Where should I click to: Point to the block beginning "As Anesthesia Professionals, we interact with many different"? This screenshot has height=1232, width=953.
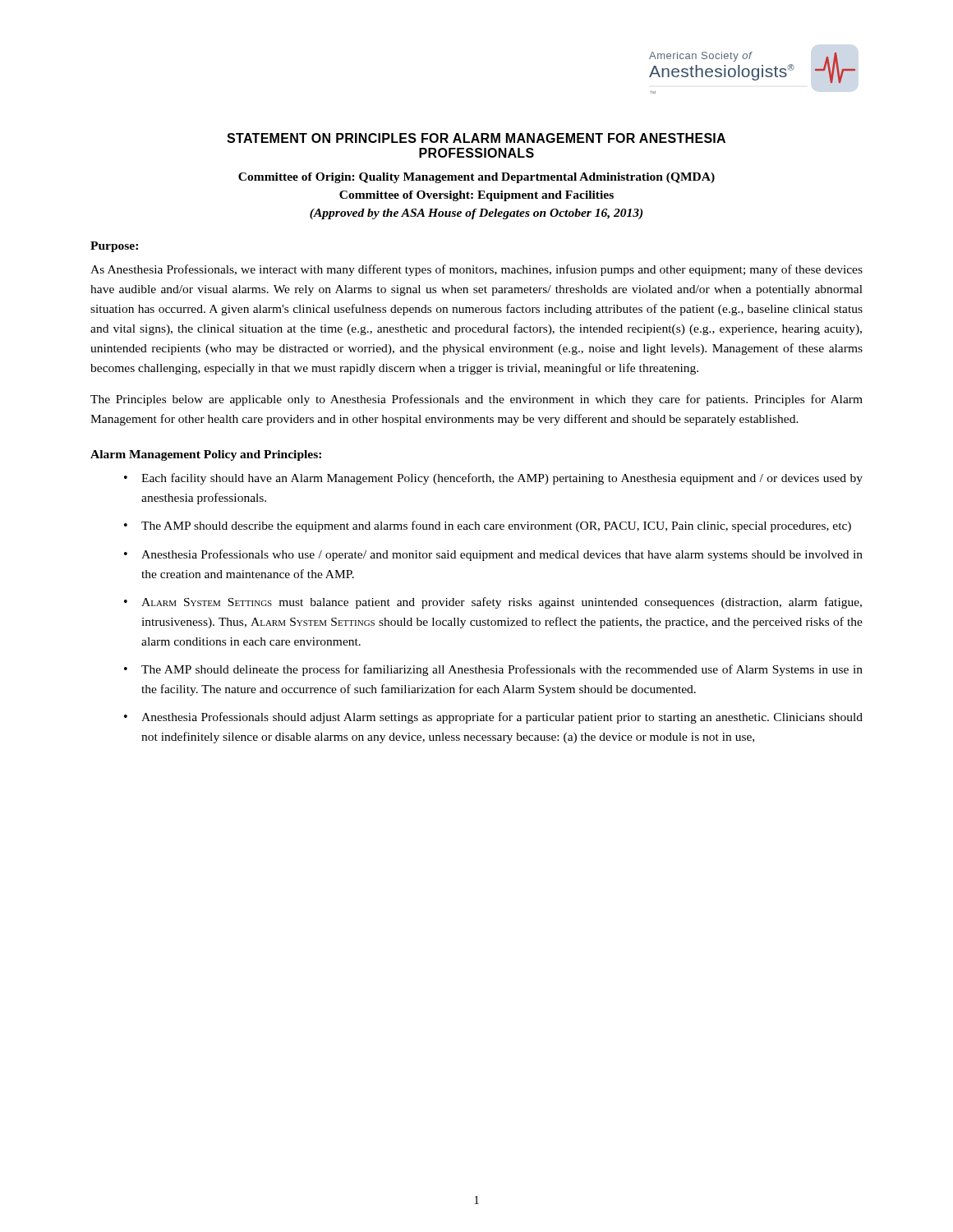pos(476,318)
